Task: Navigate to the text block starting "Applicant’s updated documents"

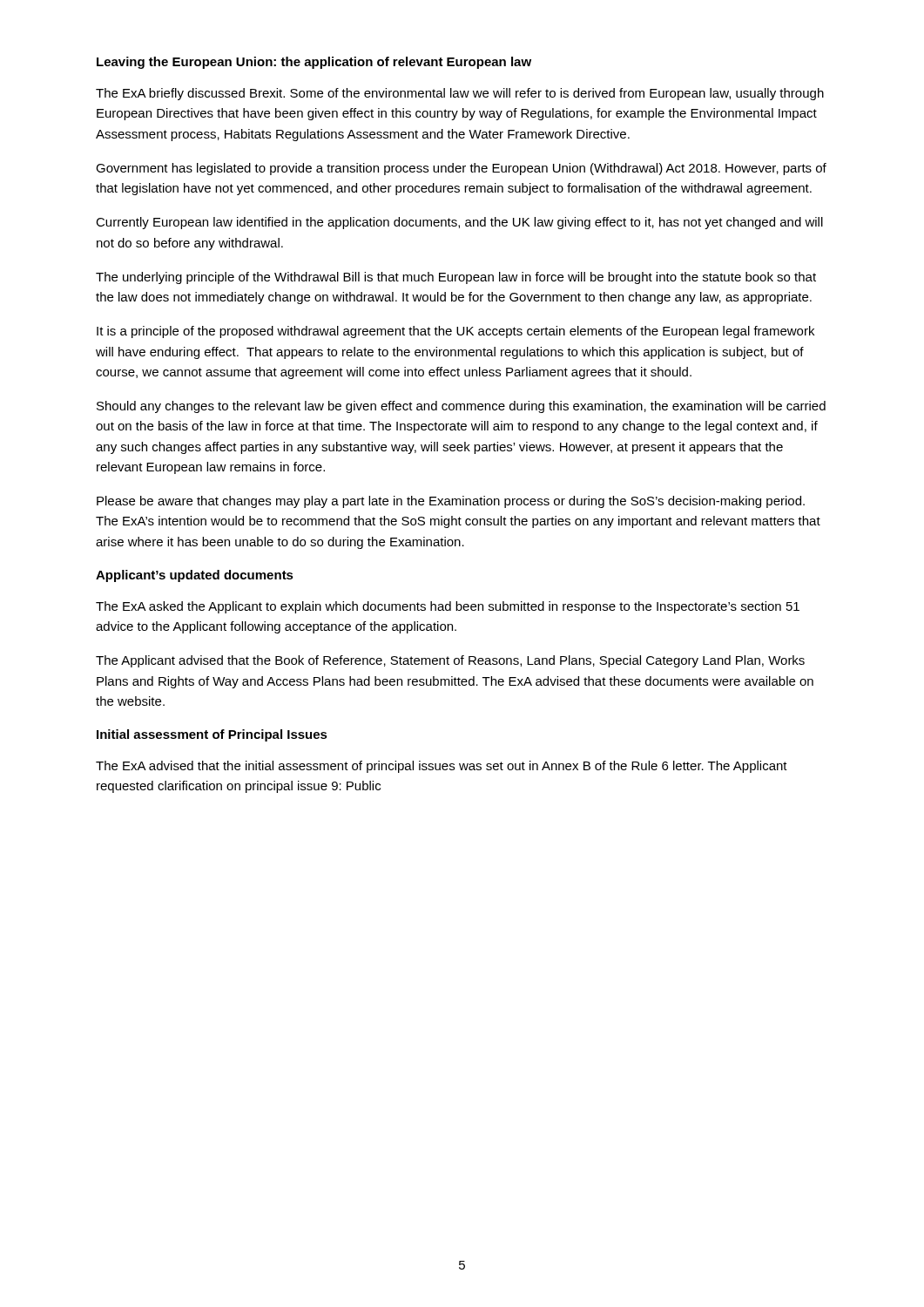Action: [x=195, y=574]
